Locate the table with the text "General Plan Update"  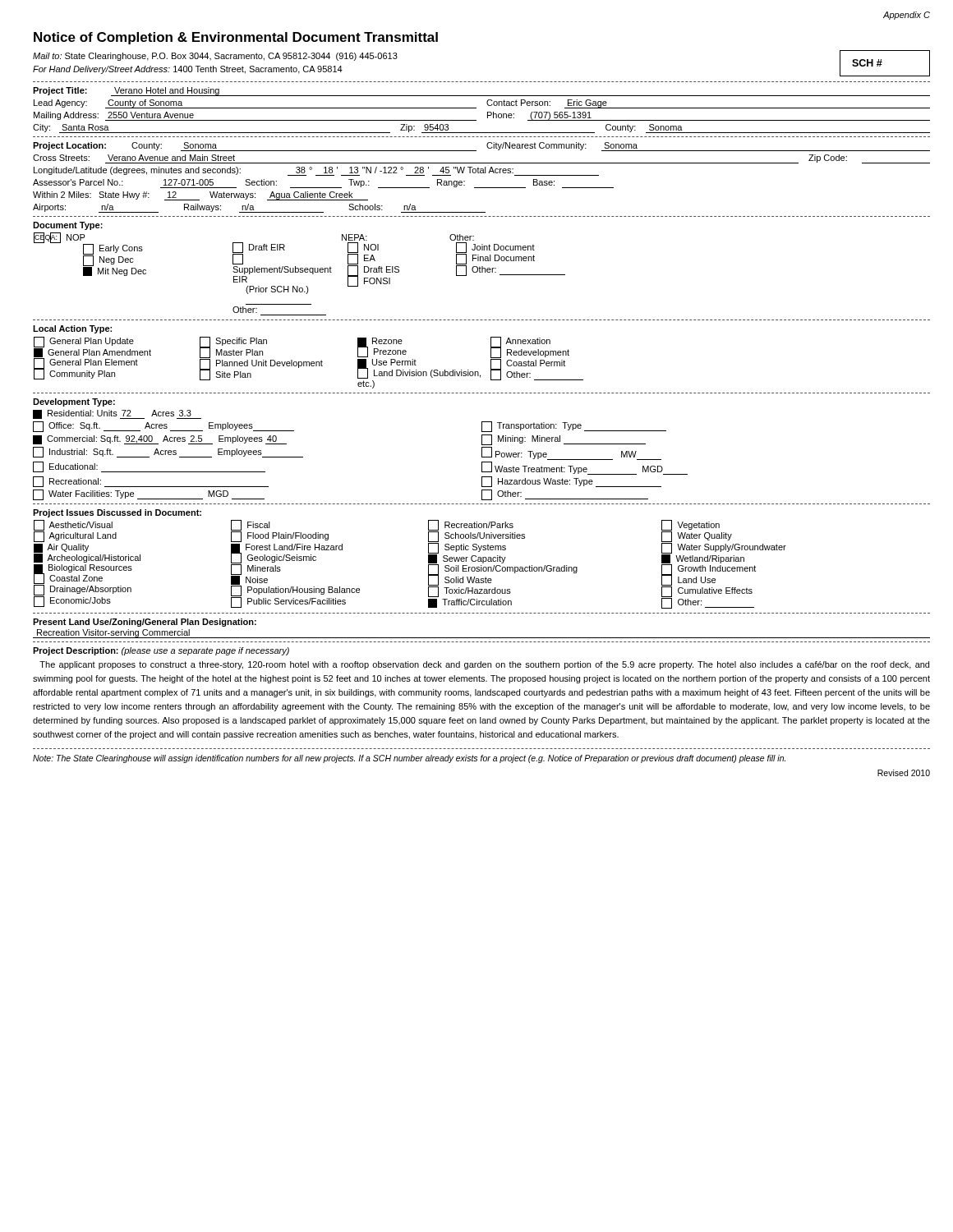tap(481, 362)
